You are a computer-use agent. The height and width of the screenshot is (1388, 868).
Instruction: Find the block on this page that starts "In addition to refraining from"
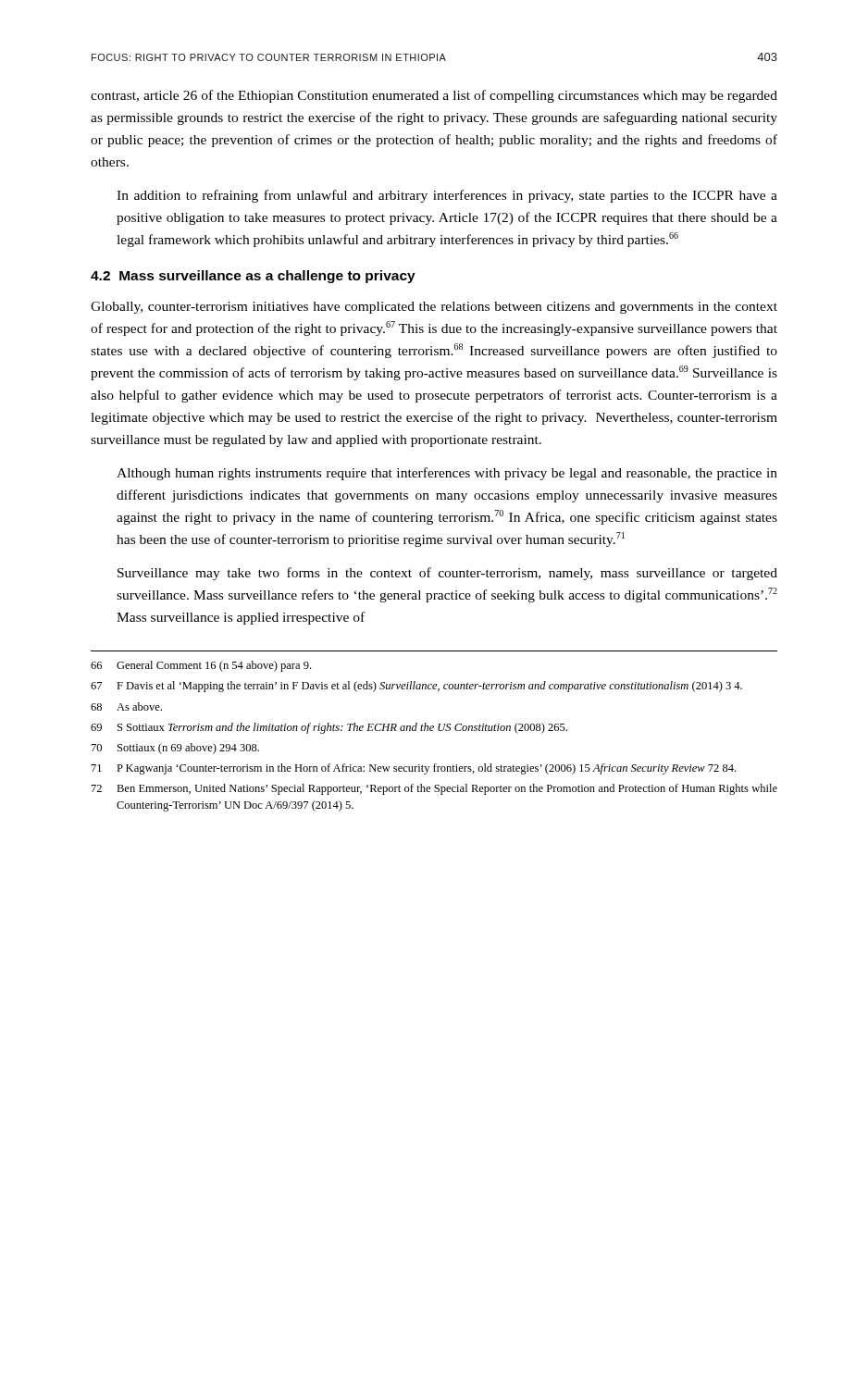(x=447, y=217)
